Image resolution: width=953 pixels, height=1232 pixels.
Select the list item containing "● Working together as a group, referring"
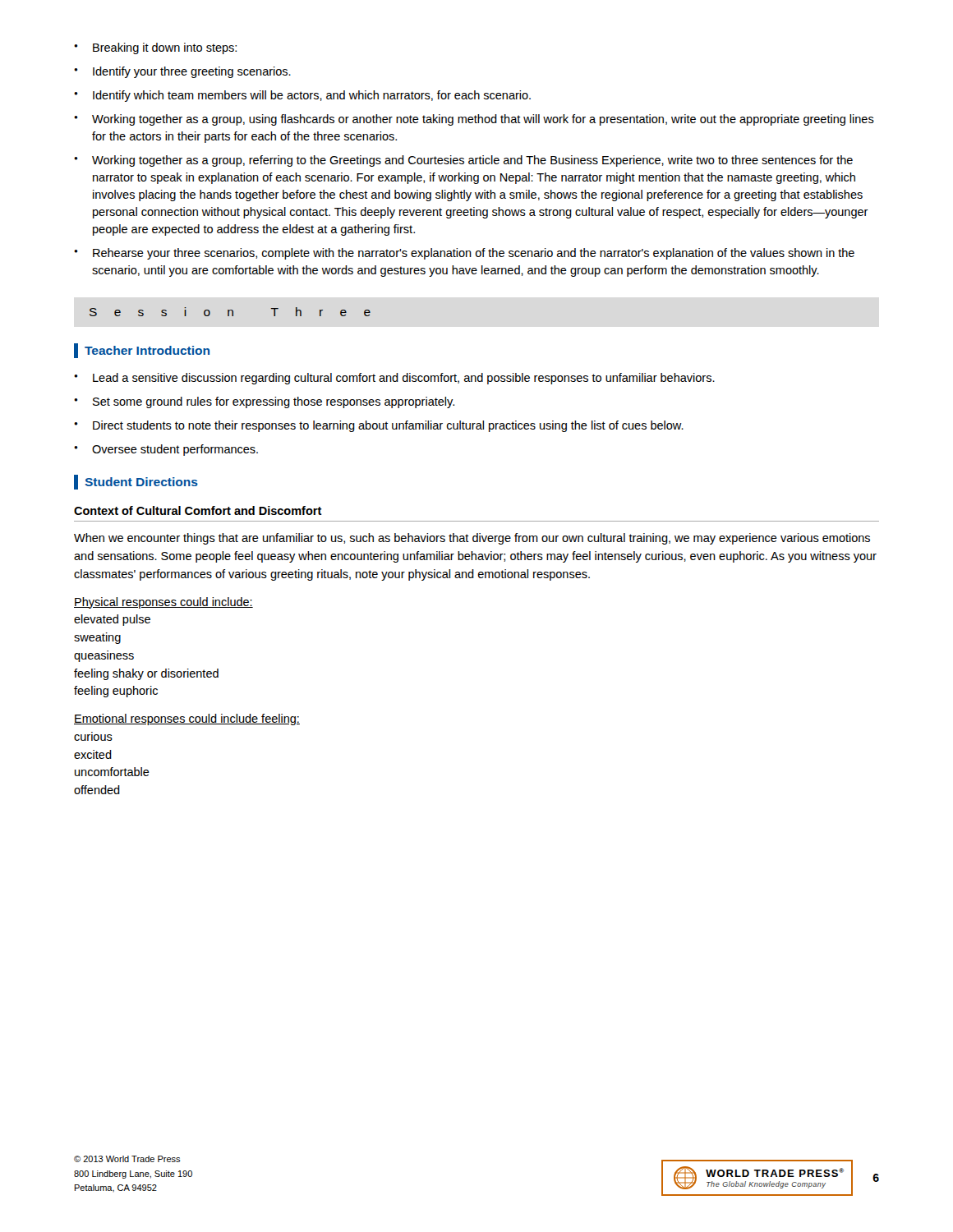[476, 195]
